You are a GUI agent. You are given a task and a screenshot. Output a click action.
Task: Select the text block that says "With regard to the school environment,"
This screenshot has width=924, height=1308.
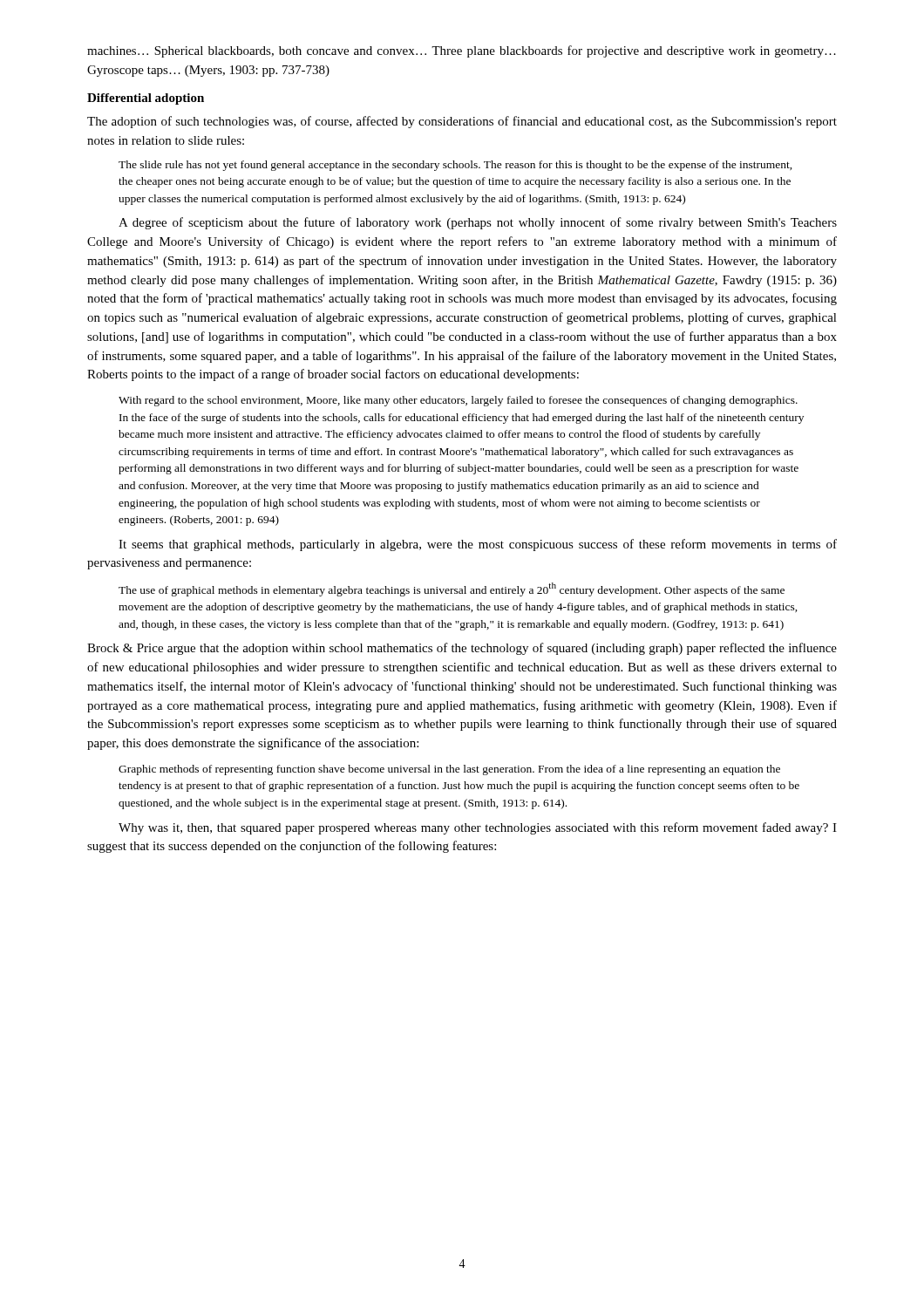pos(461,460)
